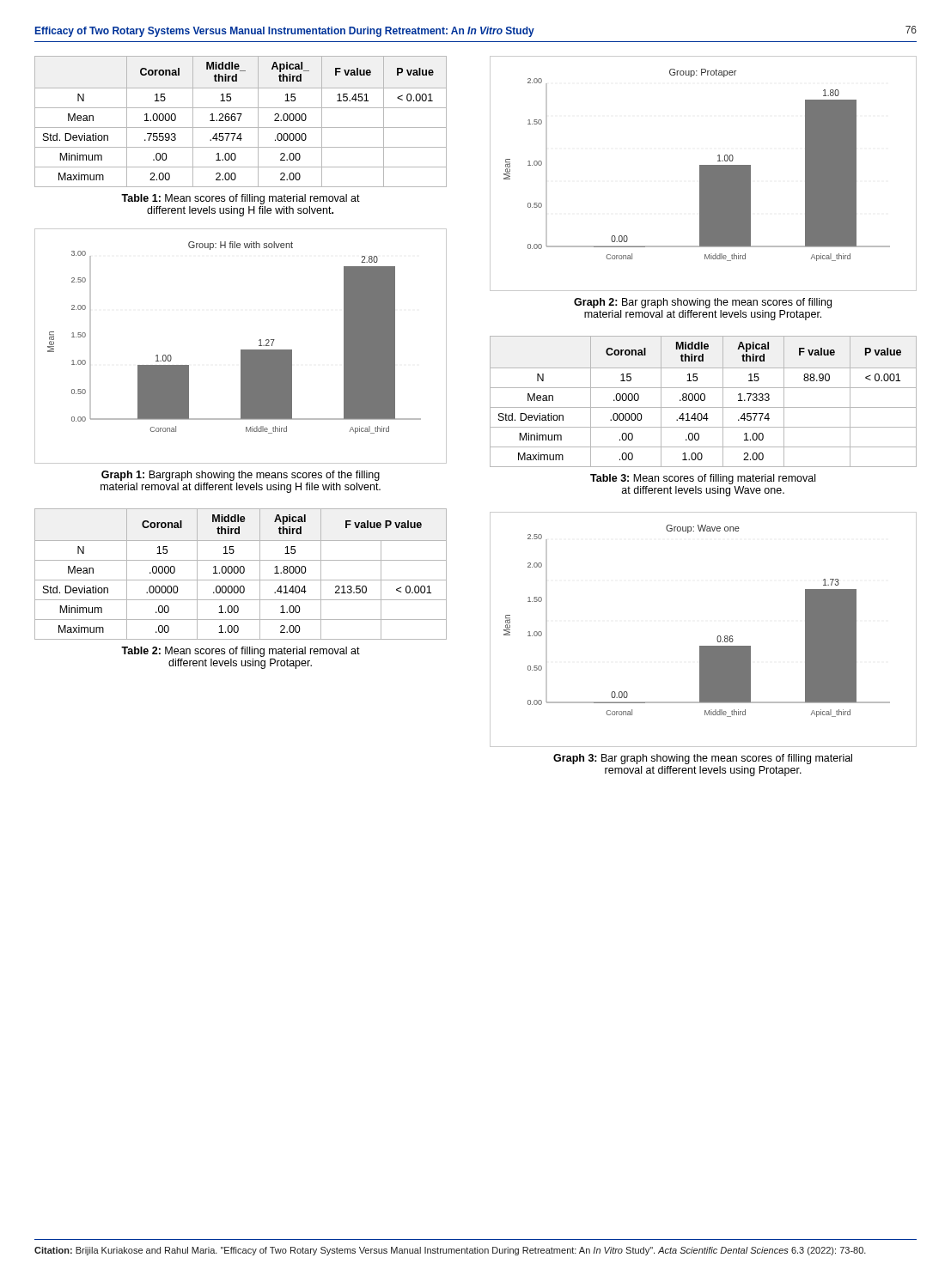Locate the caption that says "Graph 2: Bar graph showing the"
Image resolution: width=951 pixels, height=1288 pixels.
[703, 308]
